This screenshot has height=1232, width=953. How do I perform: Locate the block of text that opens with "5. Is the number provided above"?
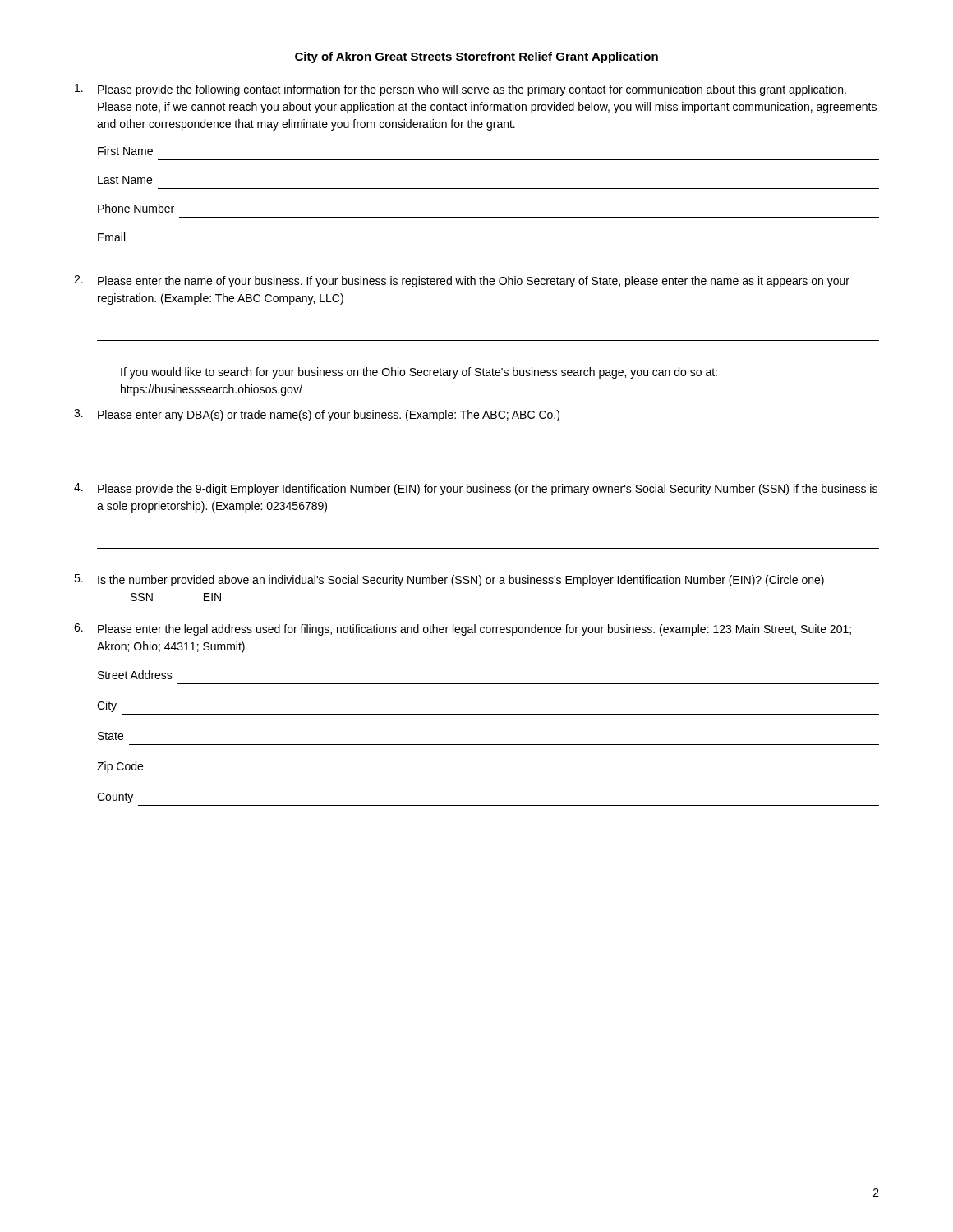476,589
